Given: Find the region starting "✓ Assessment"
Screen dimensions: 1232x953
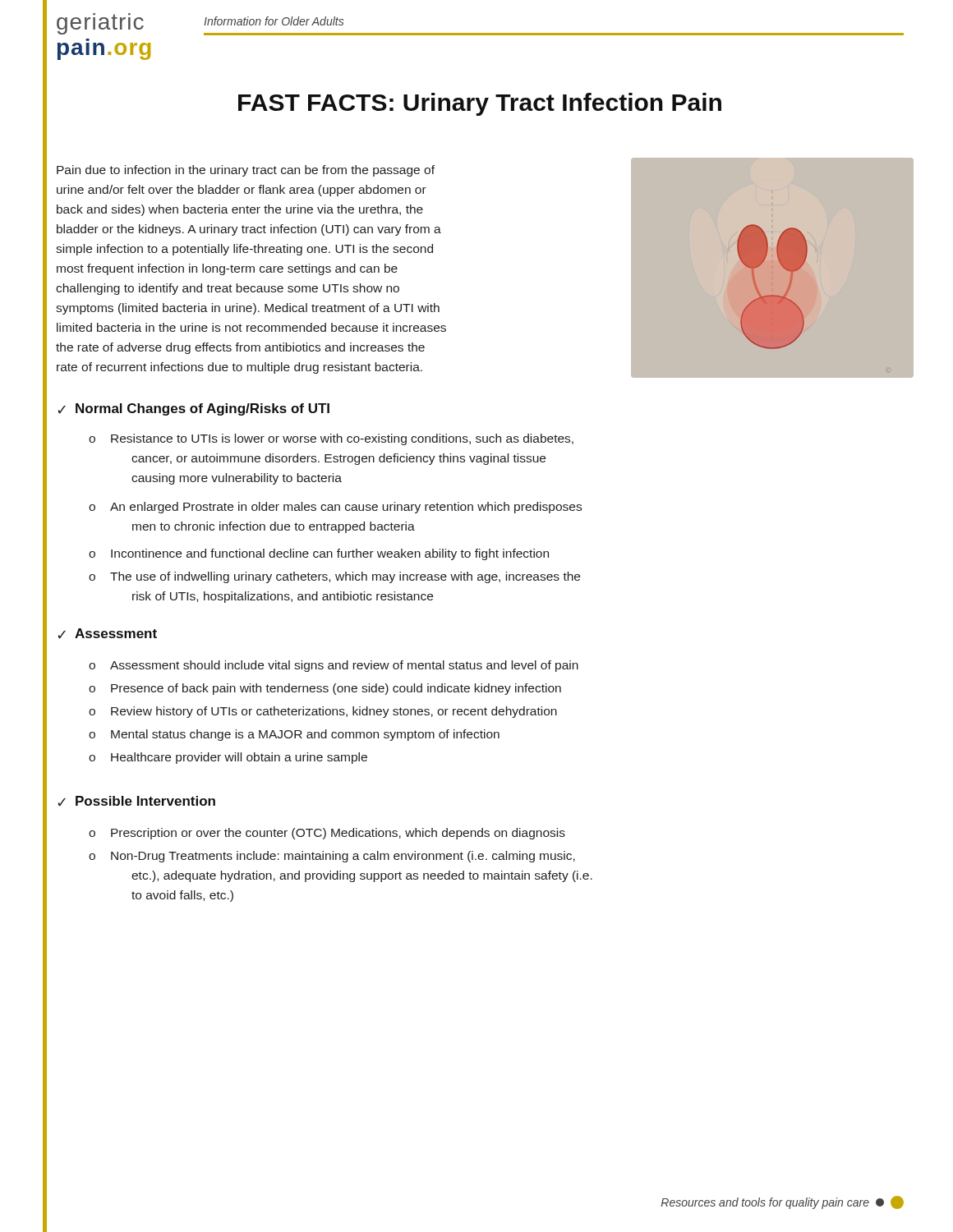Looking at the screenshot, I should point(107,634).
